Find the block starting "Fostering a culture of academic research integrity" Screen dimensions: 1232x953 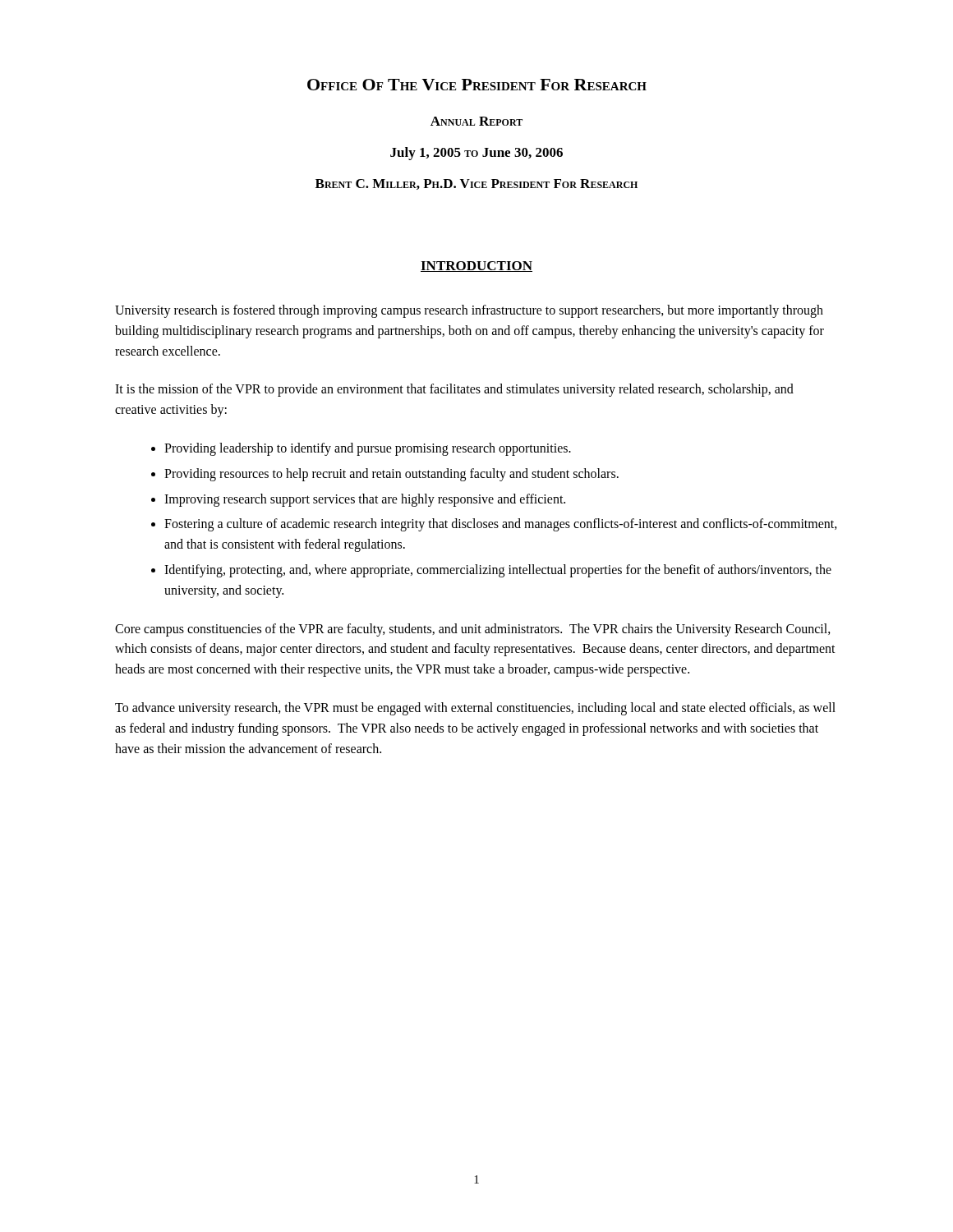501,534
